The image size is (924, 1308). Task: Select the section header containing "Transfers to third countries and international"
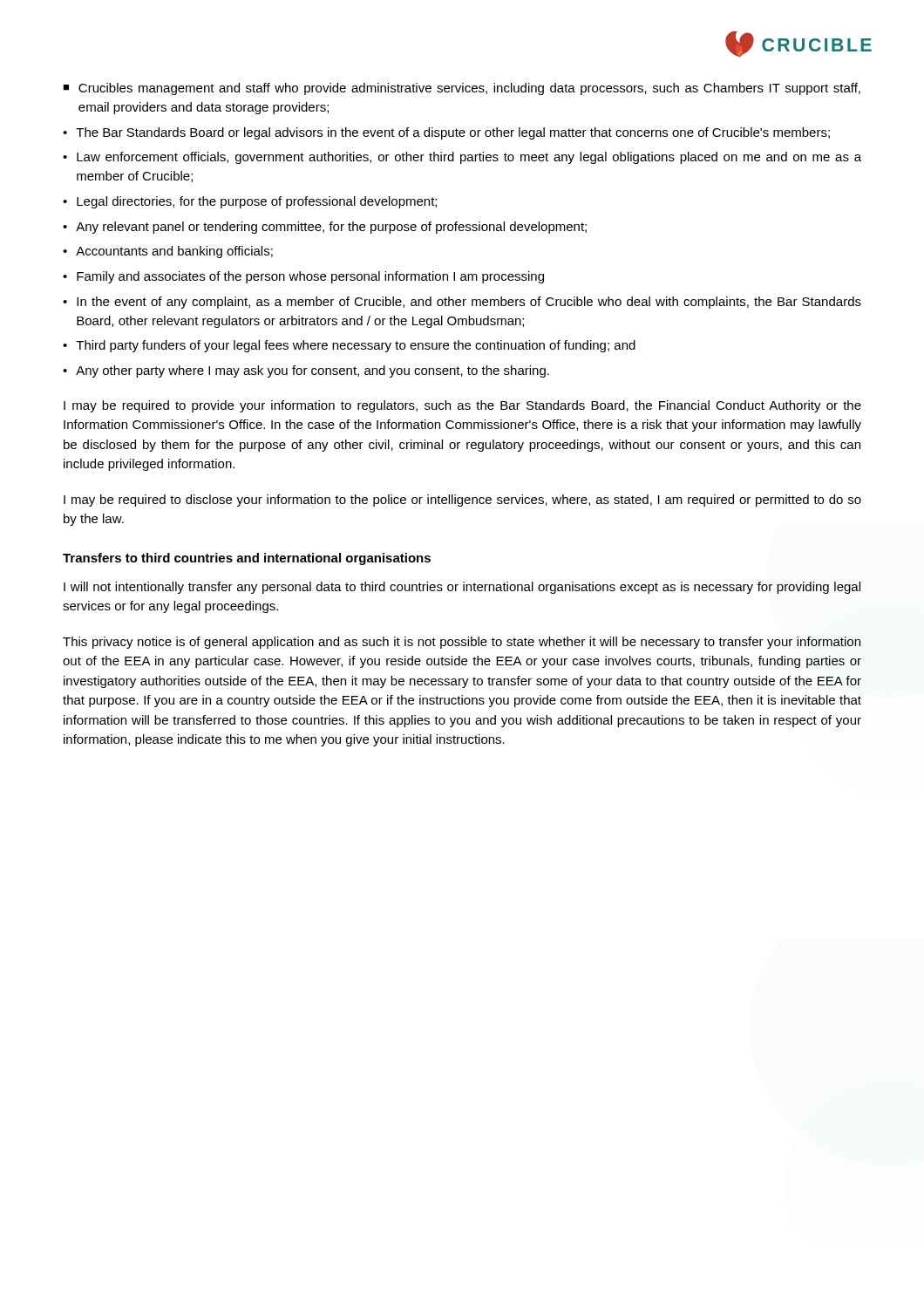pyautogui.click(x=247, y=557)
